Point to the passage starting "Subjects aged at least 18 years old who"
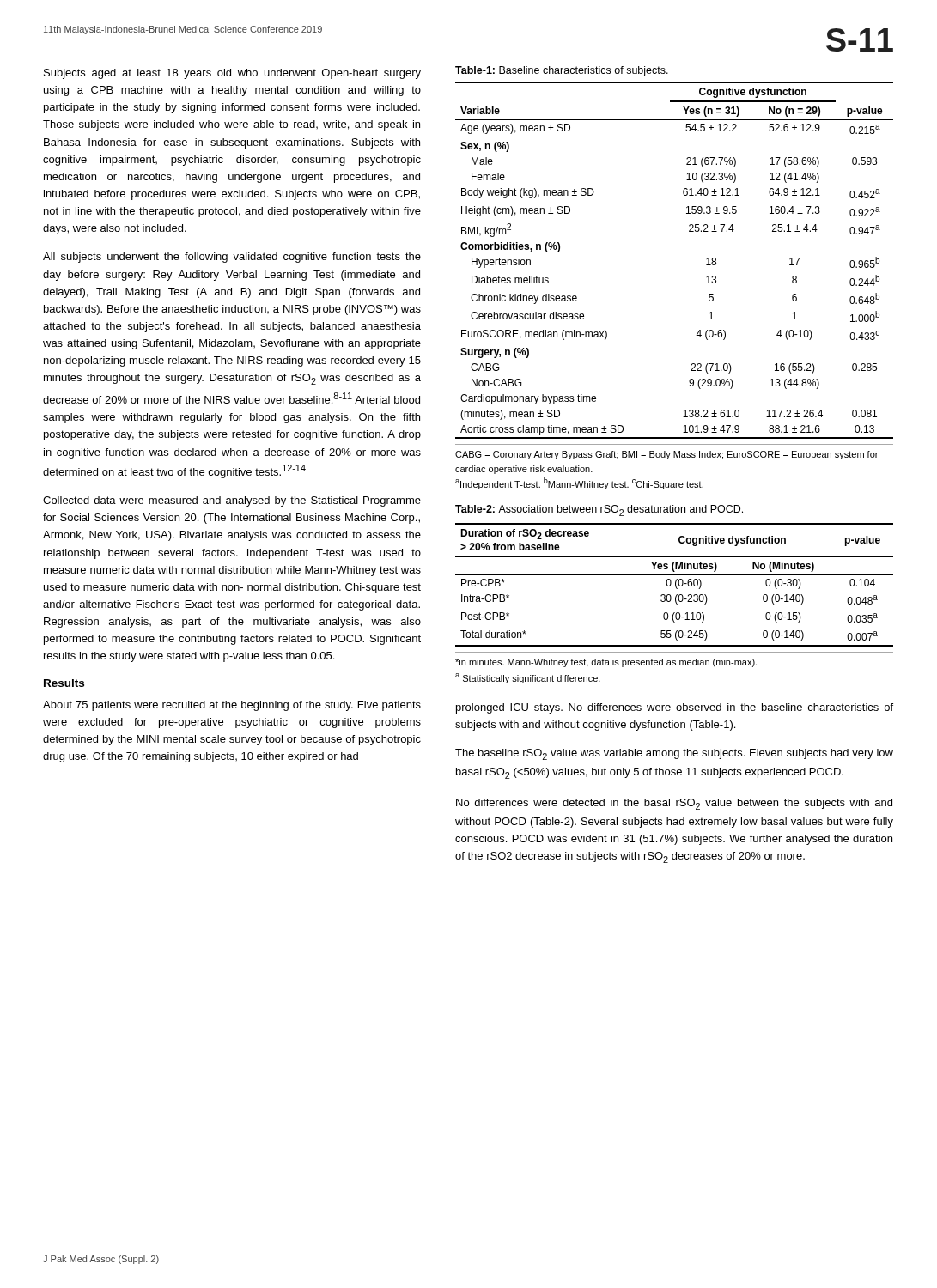The width and height of the screenshot is (937, 1288). [x=232, y=150]
